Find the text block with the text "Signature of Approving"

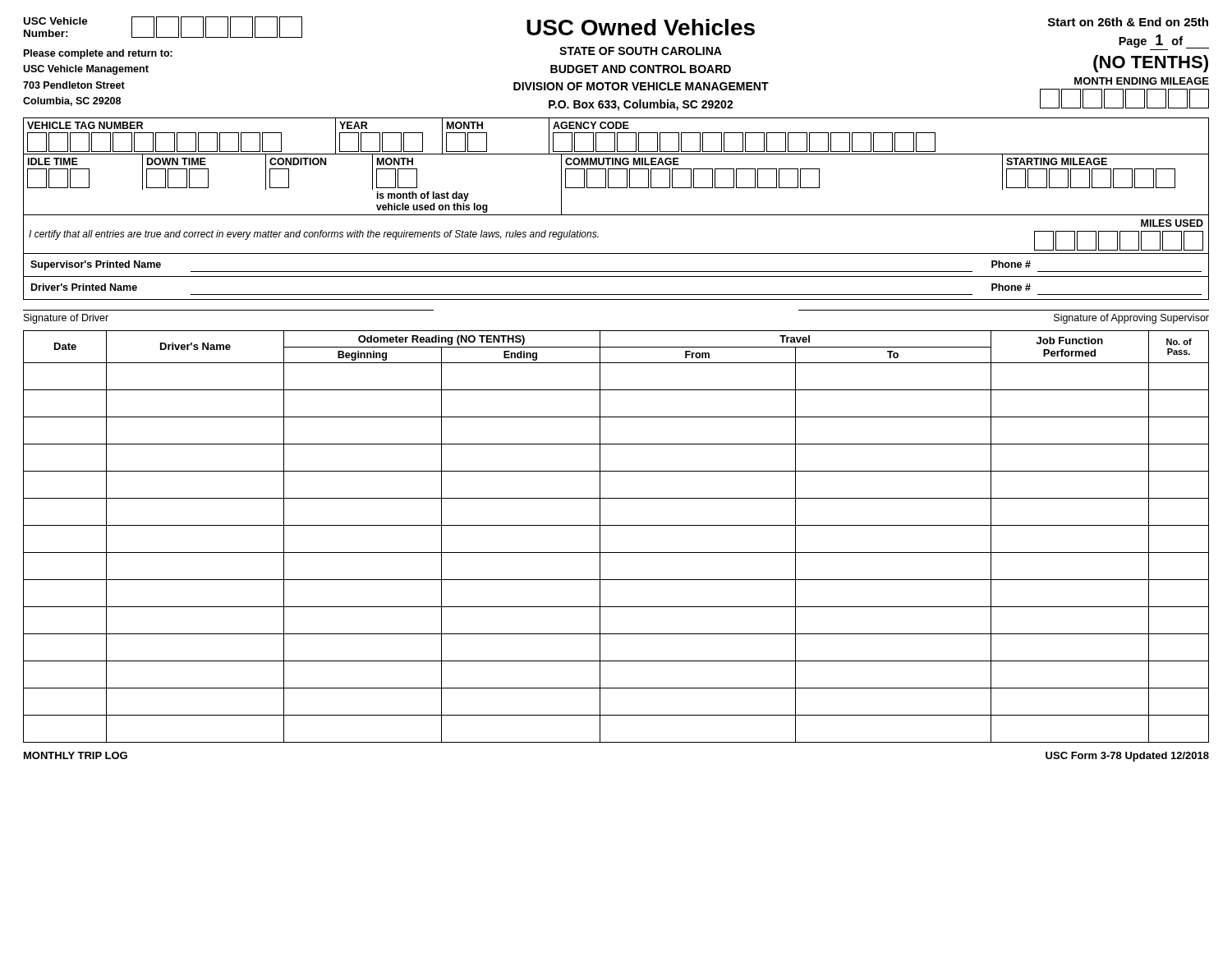point(1131,318)
